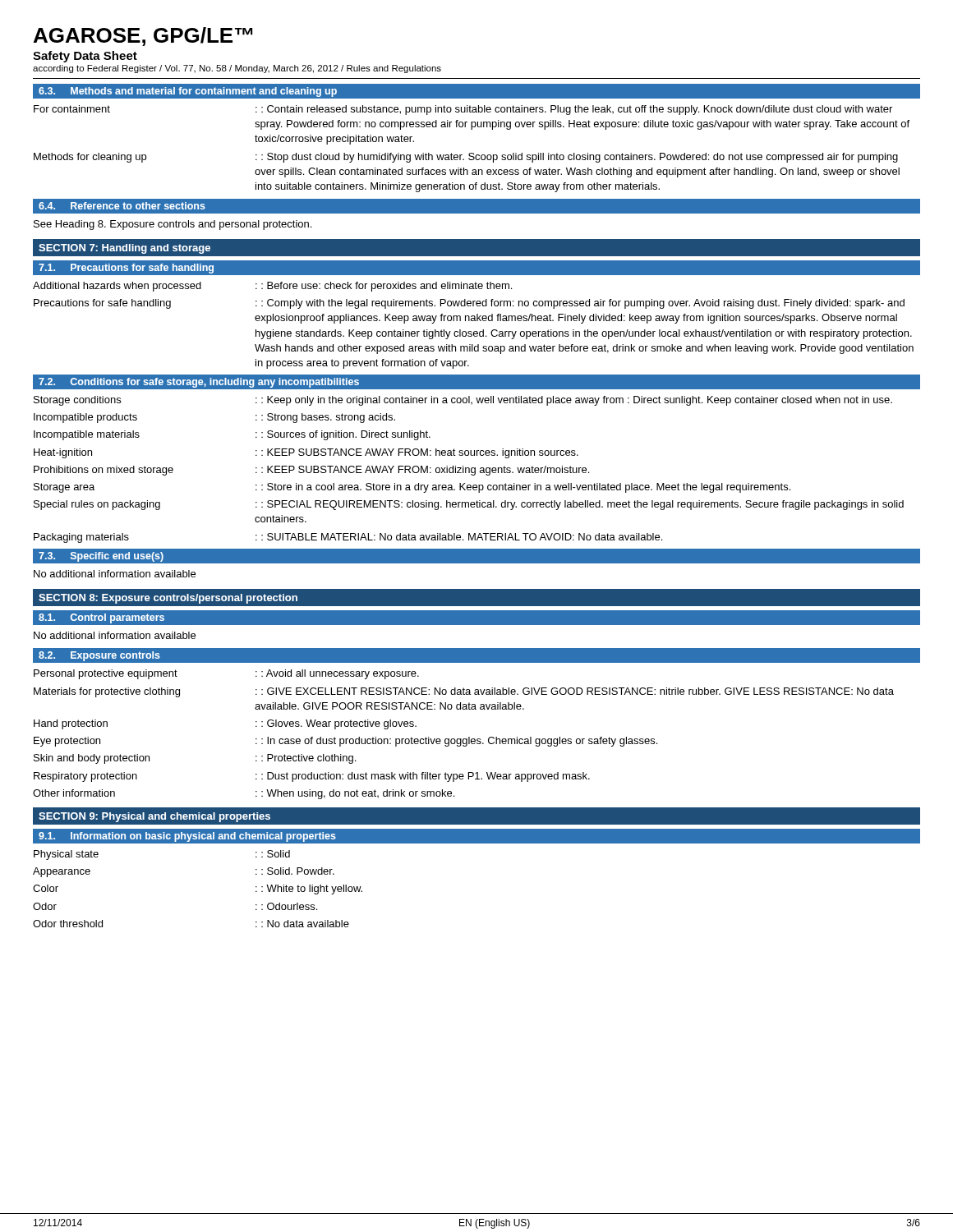Viewport: 953px width, 1232px height.
Task: Select the section header with the text "8.2. Exposure controls"
Action: tap(476, 656)
